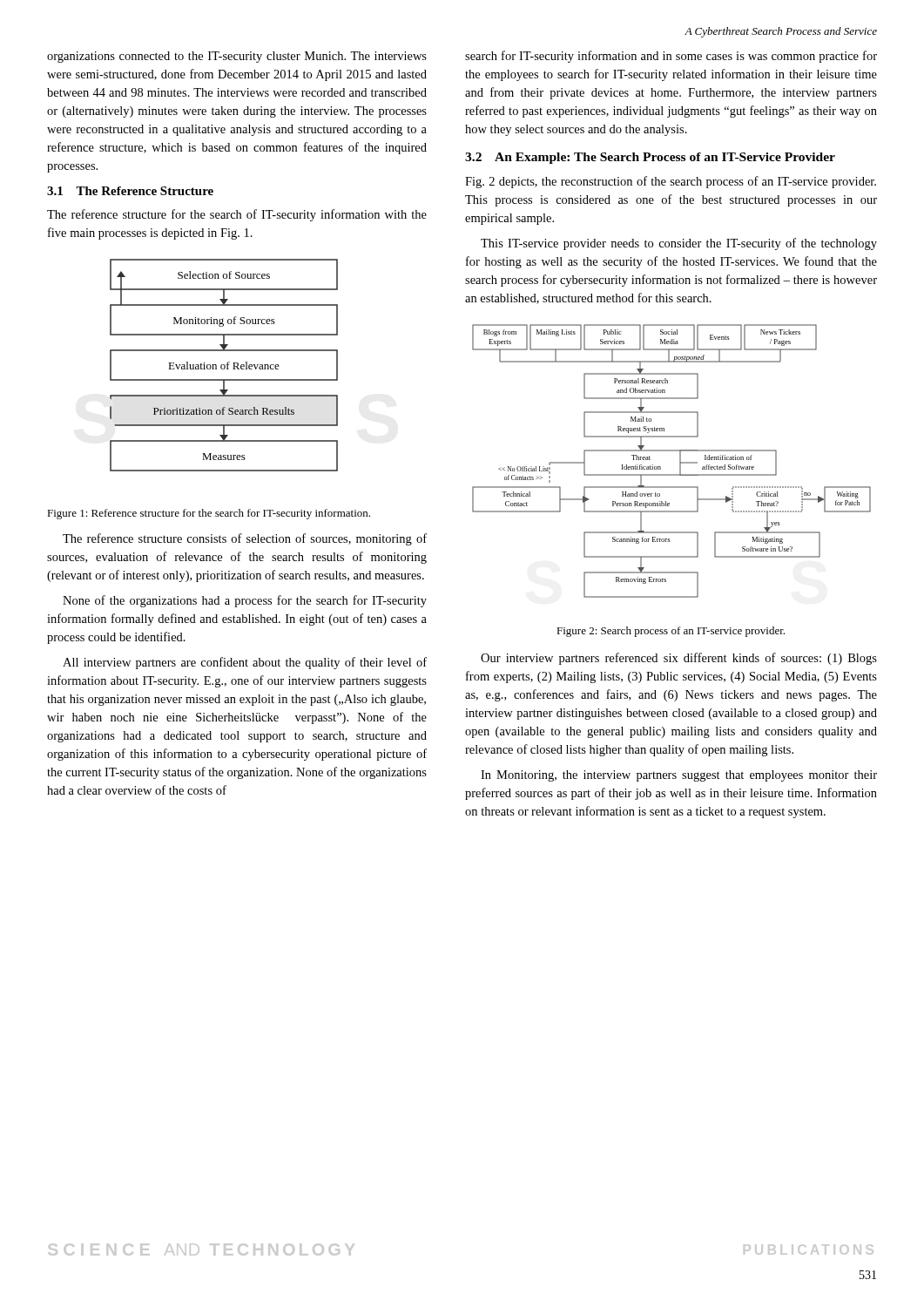
Task: Where is the passage that starts "organizations connected to the IT-security cluster Munich. The"?
Action: click(x=237, y=111)
